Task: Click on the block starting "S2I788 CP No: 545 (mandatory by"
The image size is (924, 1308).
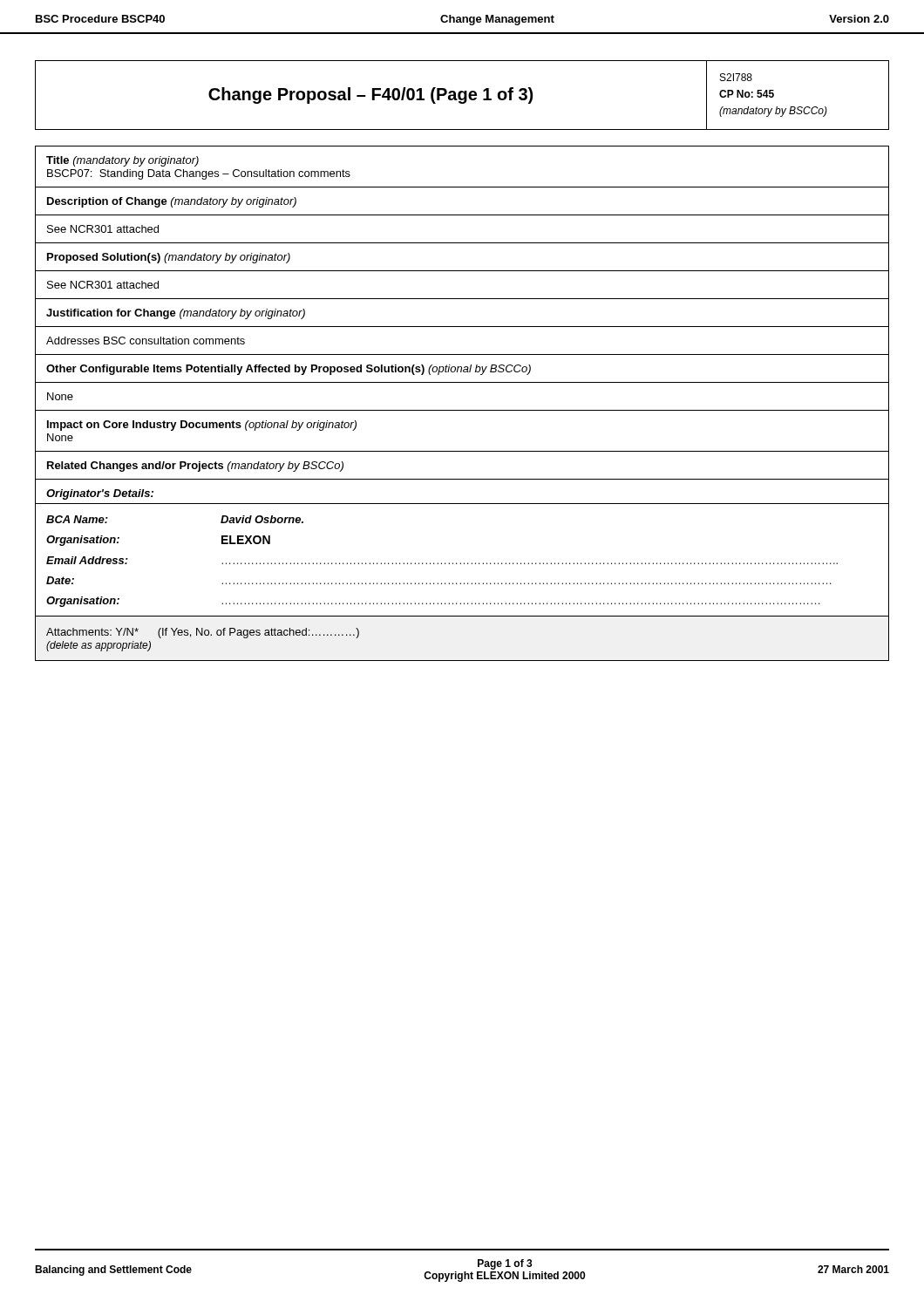Action: 773,94
